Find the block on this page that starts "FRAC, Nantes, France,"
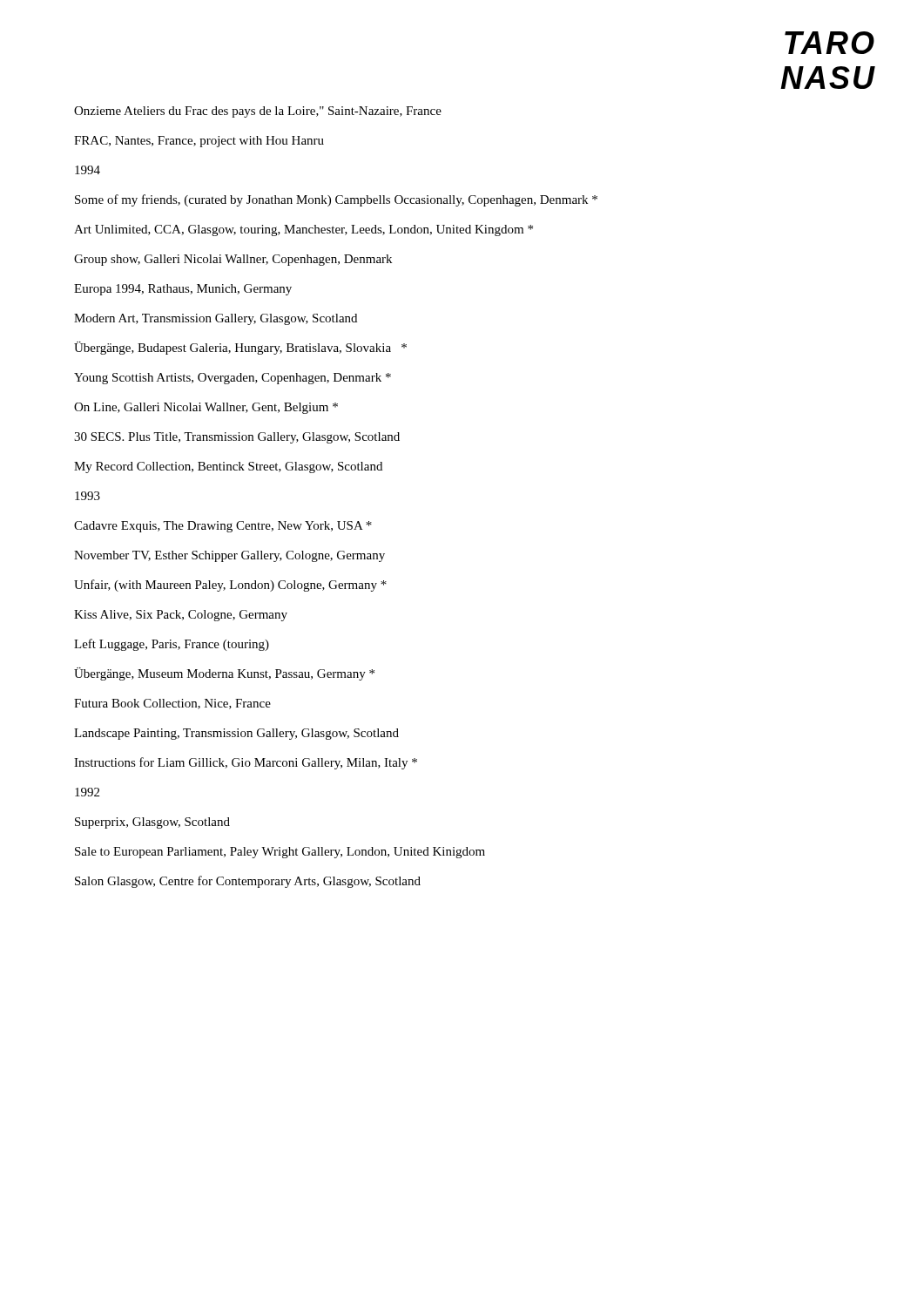The width and height of the screenshot is (924, 1307). click(x=199, y=142)
